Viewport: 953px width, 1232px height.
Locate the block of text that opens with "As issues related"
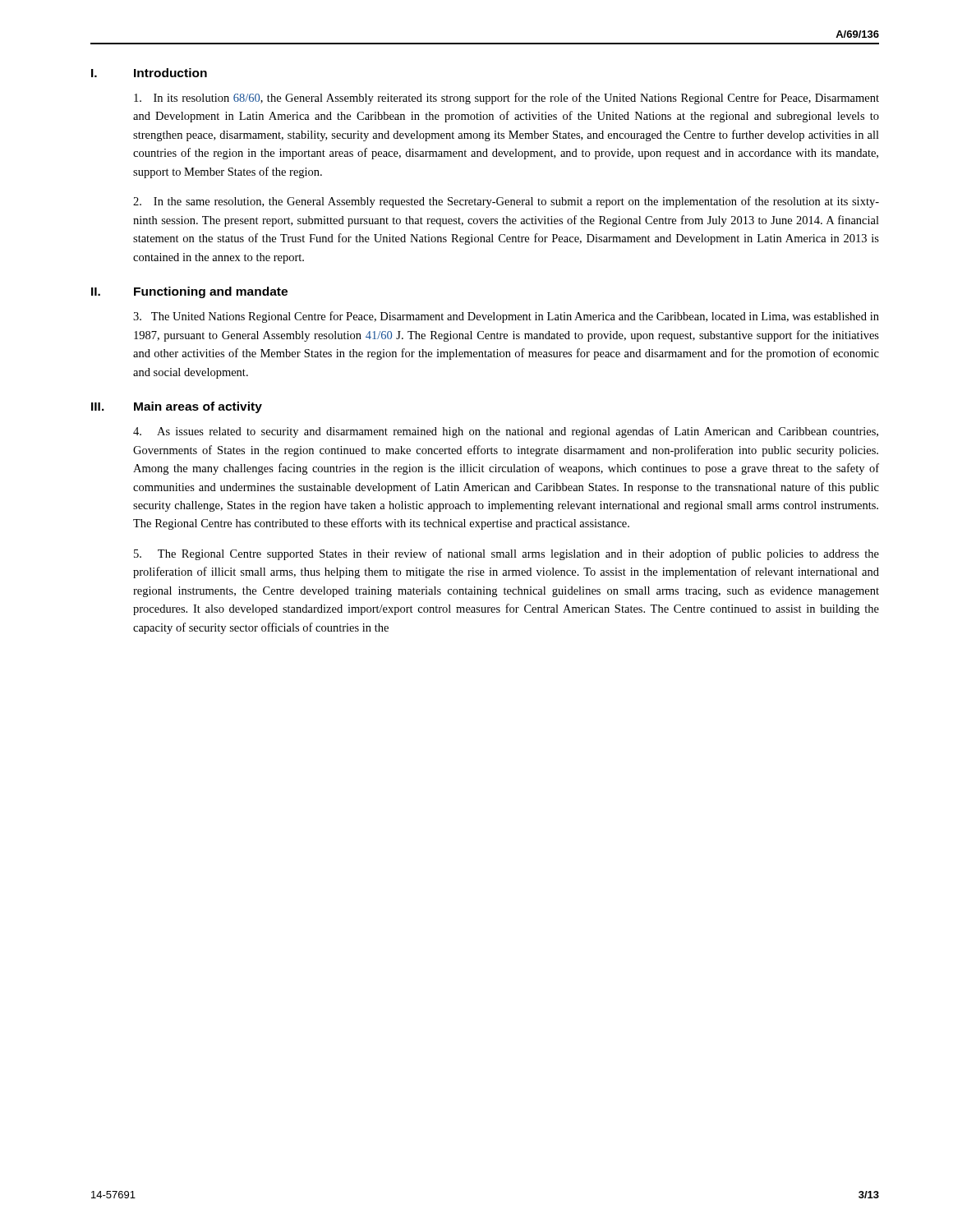506,477
